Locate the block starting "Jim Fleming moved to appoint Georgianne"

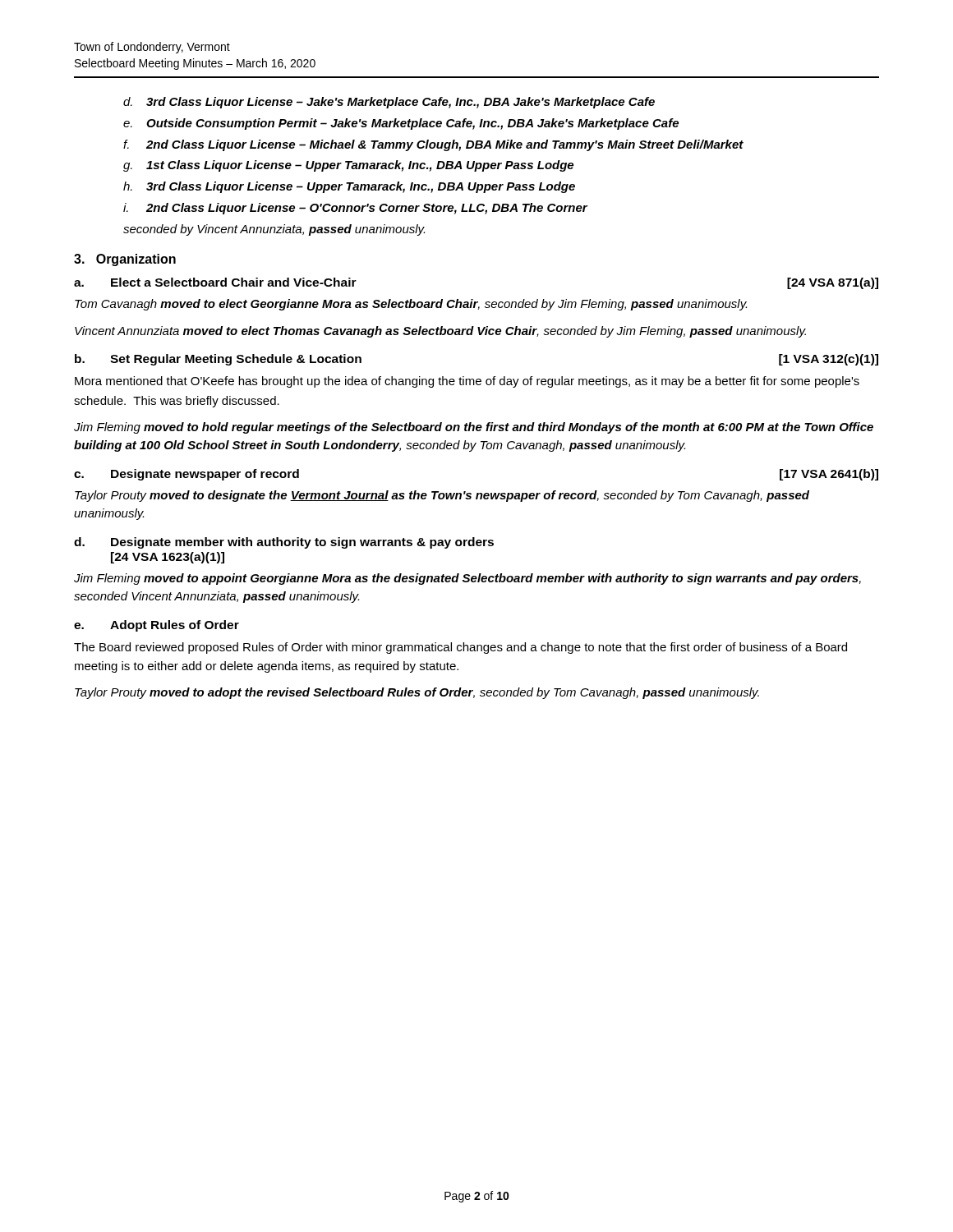click(x=468, y=587)
